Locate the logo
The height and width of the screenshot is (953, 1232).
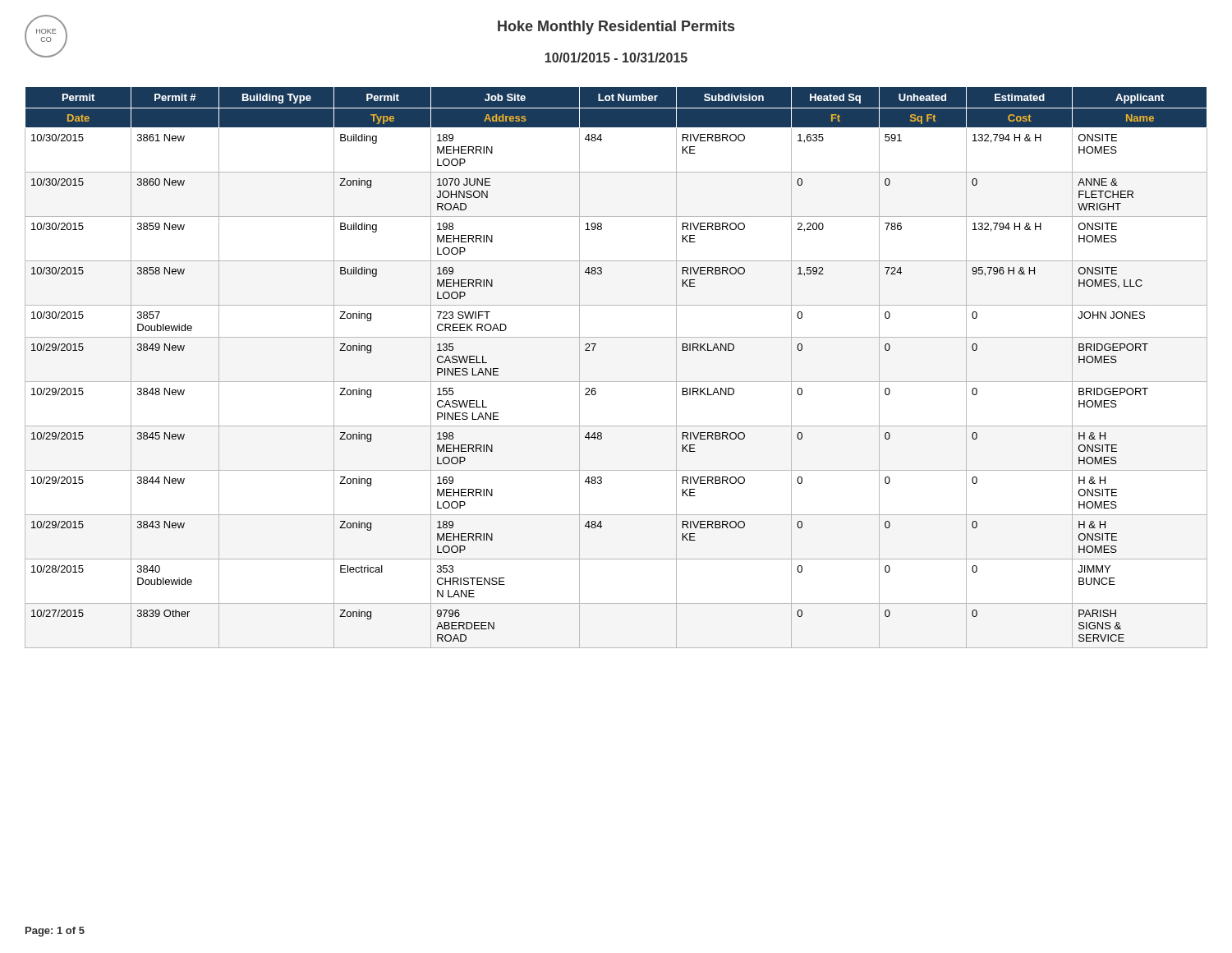tap(46, 36)
